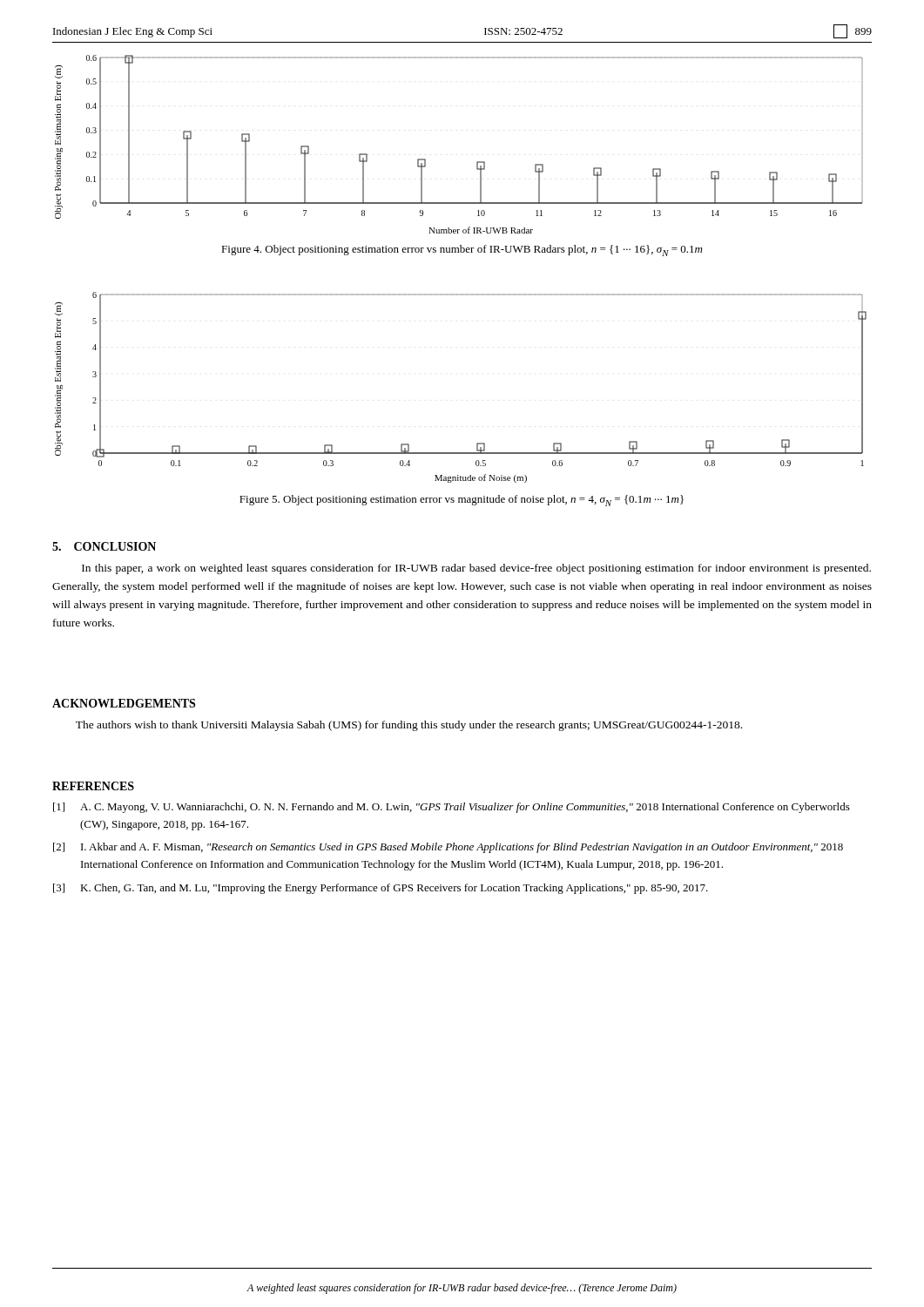The height and width of the screenshot is (1307, 924).
Task: Find the caption with the text "Figure 5. Object"
Action: click(462, 500)
